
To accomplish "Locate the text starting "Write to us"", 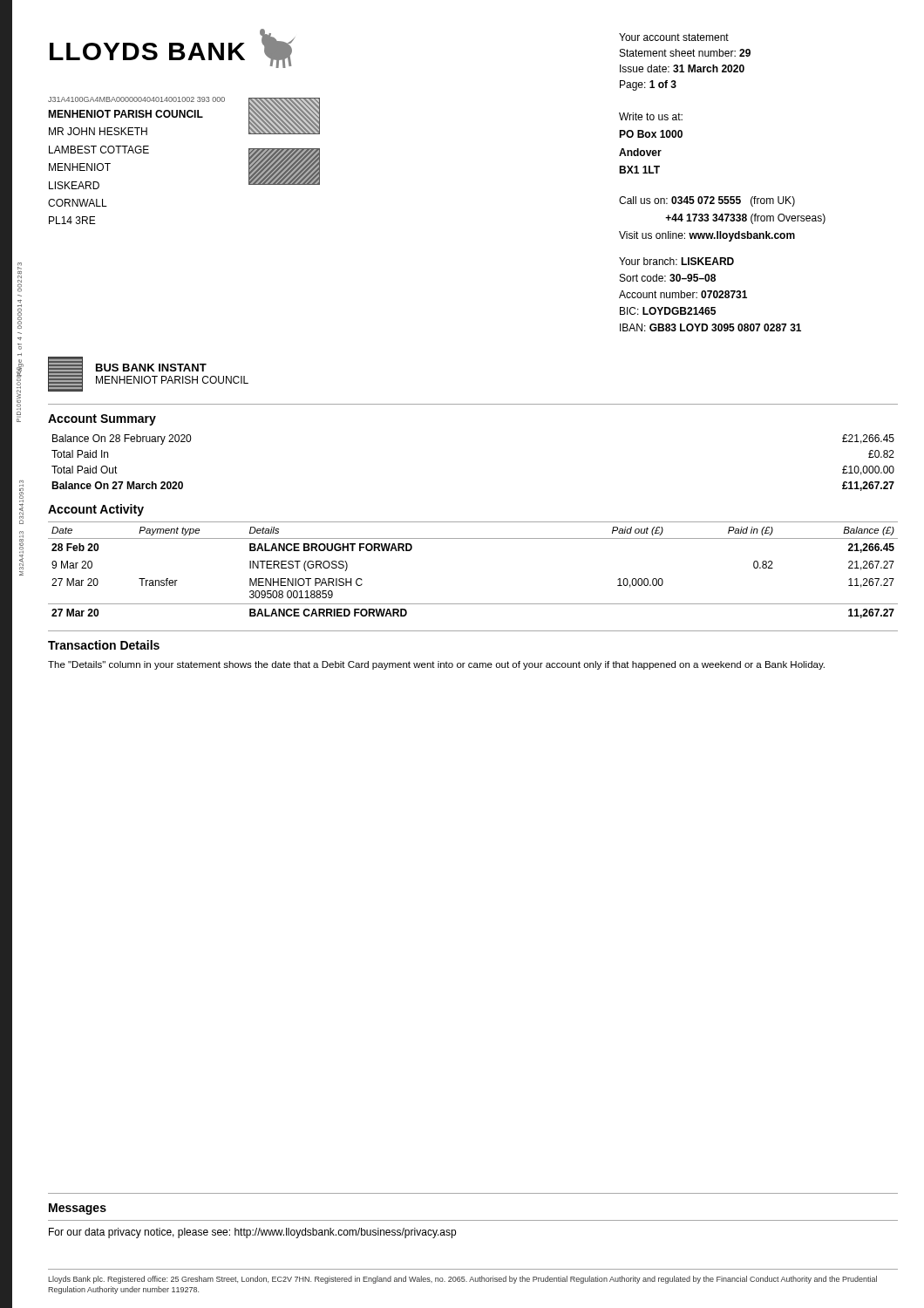I will [x=651, y=144].
